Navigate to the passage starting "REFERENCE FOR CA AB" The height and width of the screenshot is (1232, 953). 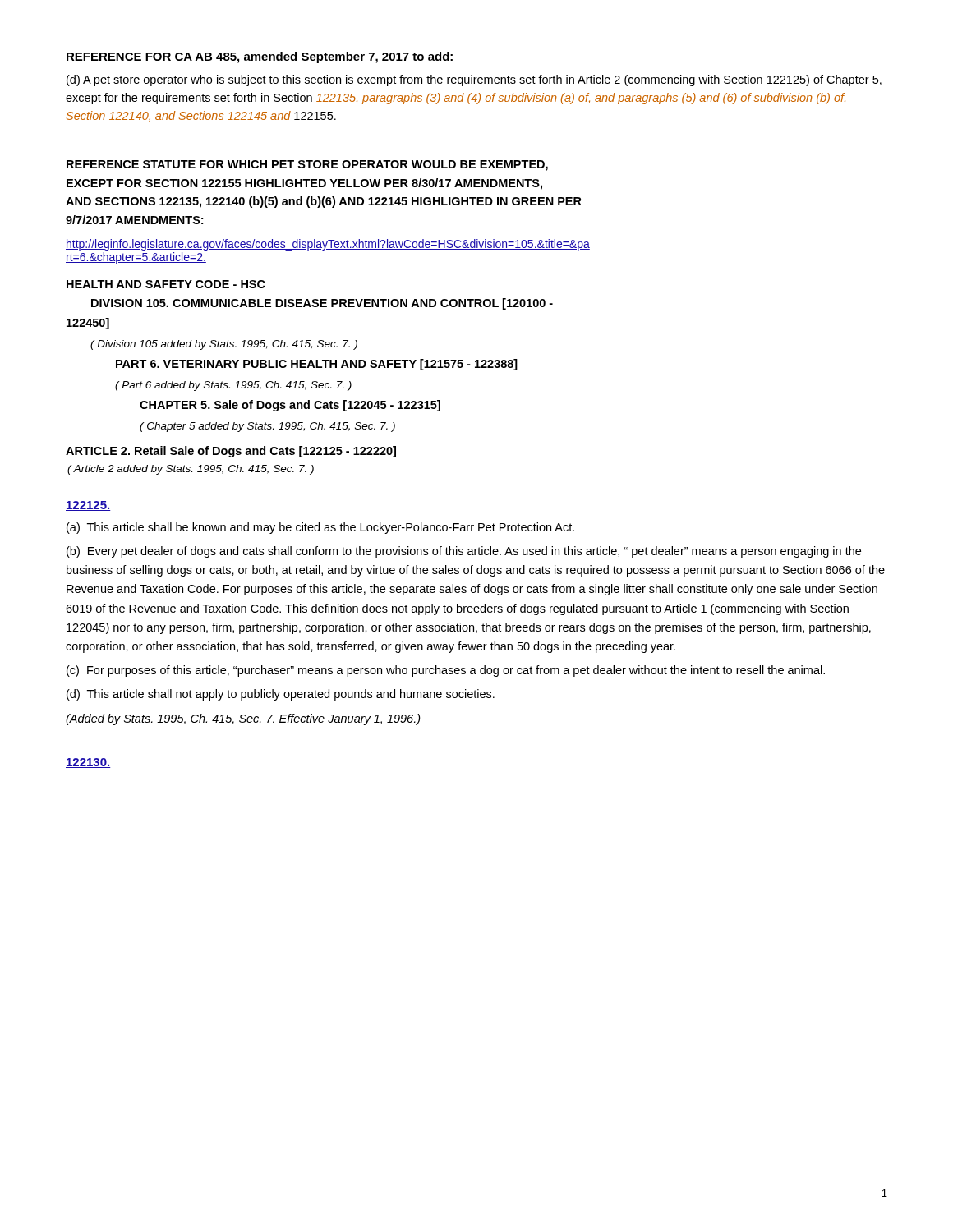tap(260, 56)
